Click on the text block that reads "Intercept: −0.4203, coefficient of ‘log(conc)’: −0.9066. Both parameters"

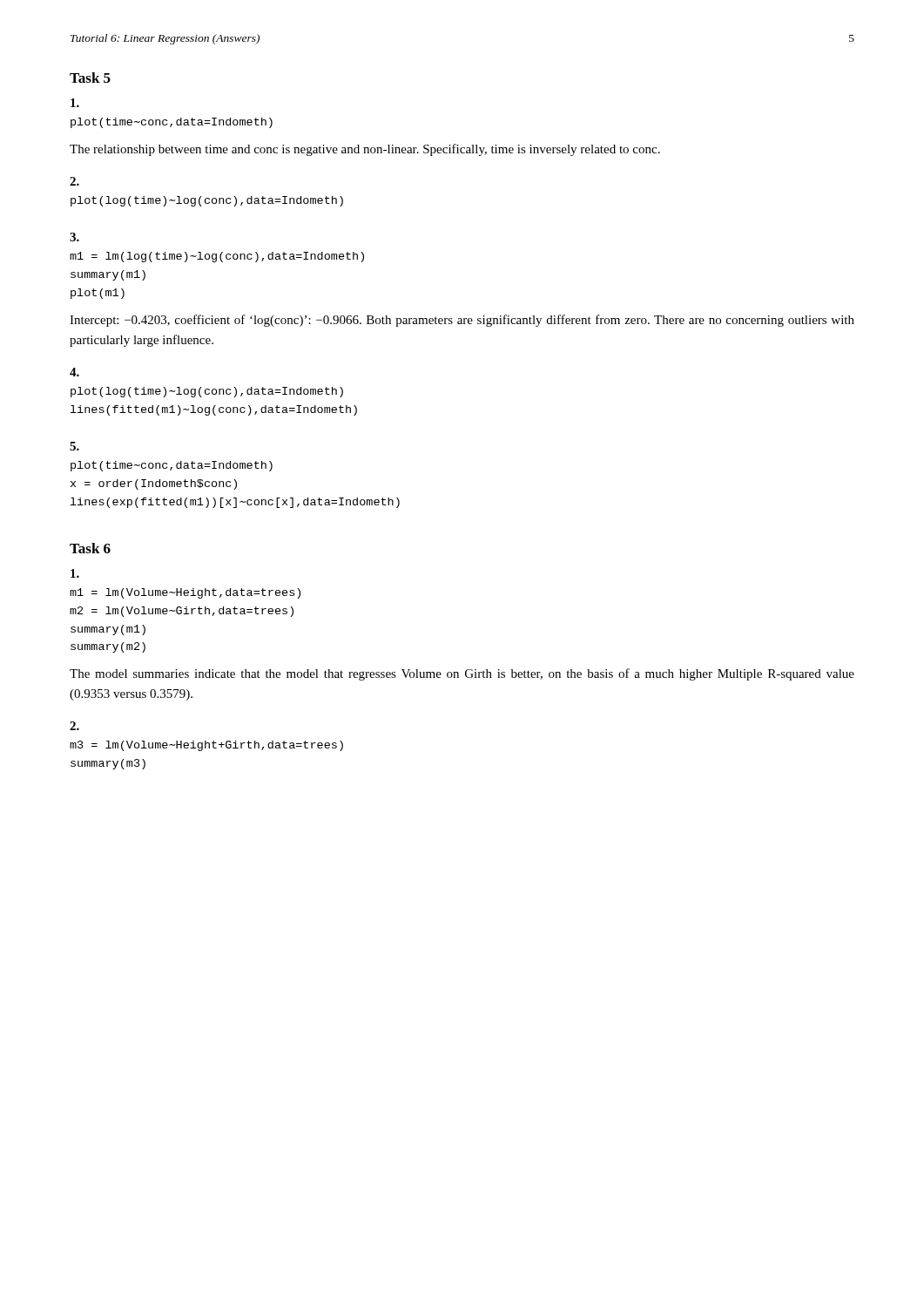462,330
